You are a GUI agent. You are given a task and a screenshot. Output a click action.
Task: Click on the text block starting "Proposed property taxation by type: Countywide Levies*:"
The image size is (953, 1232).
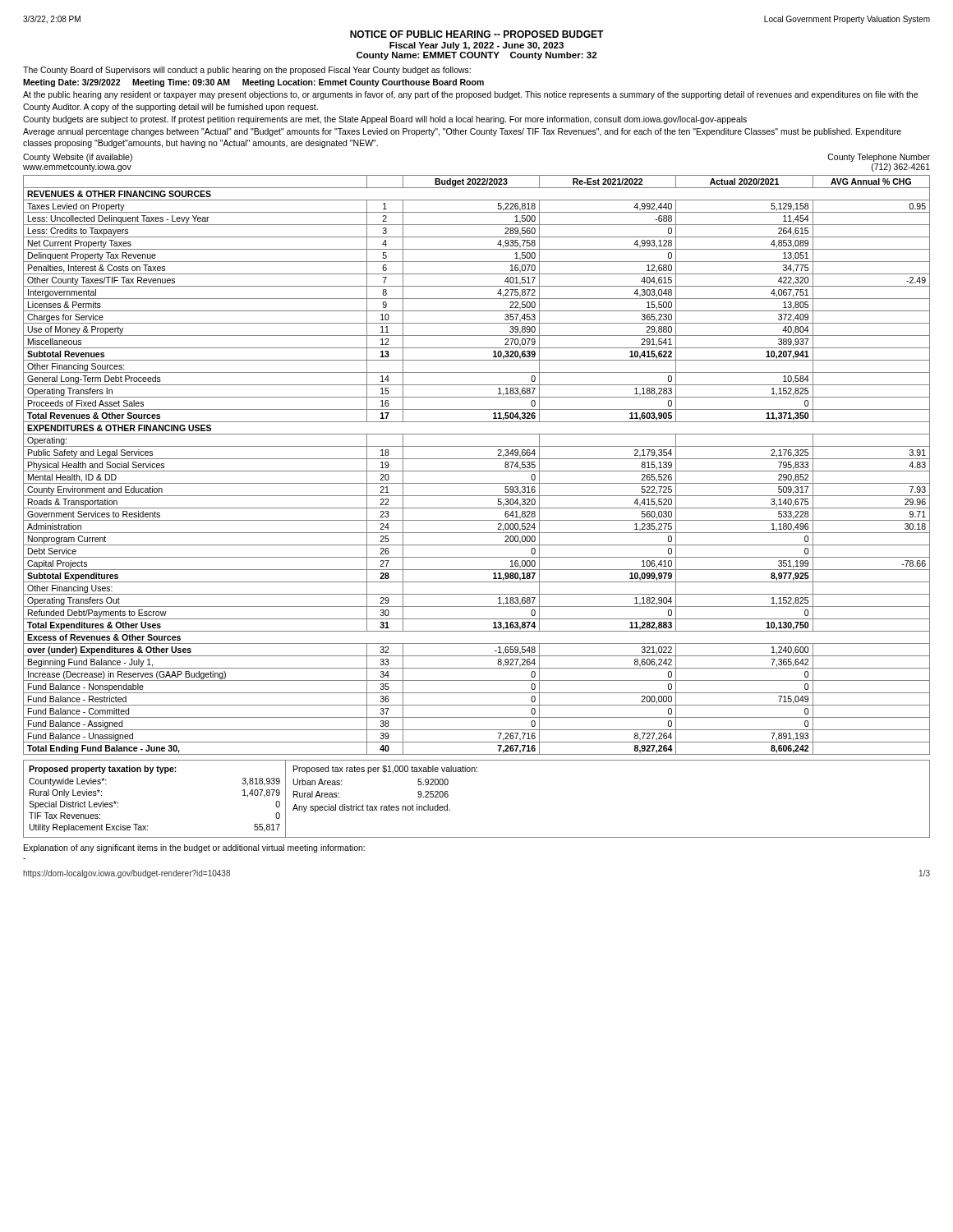pyautogui.click(x=103, y=770)
